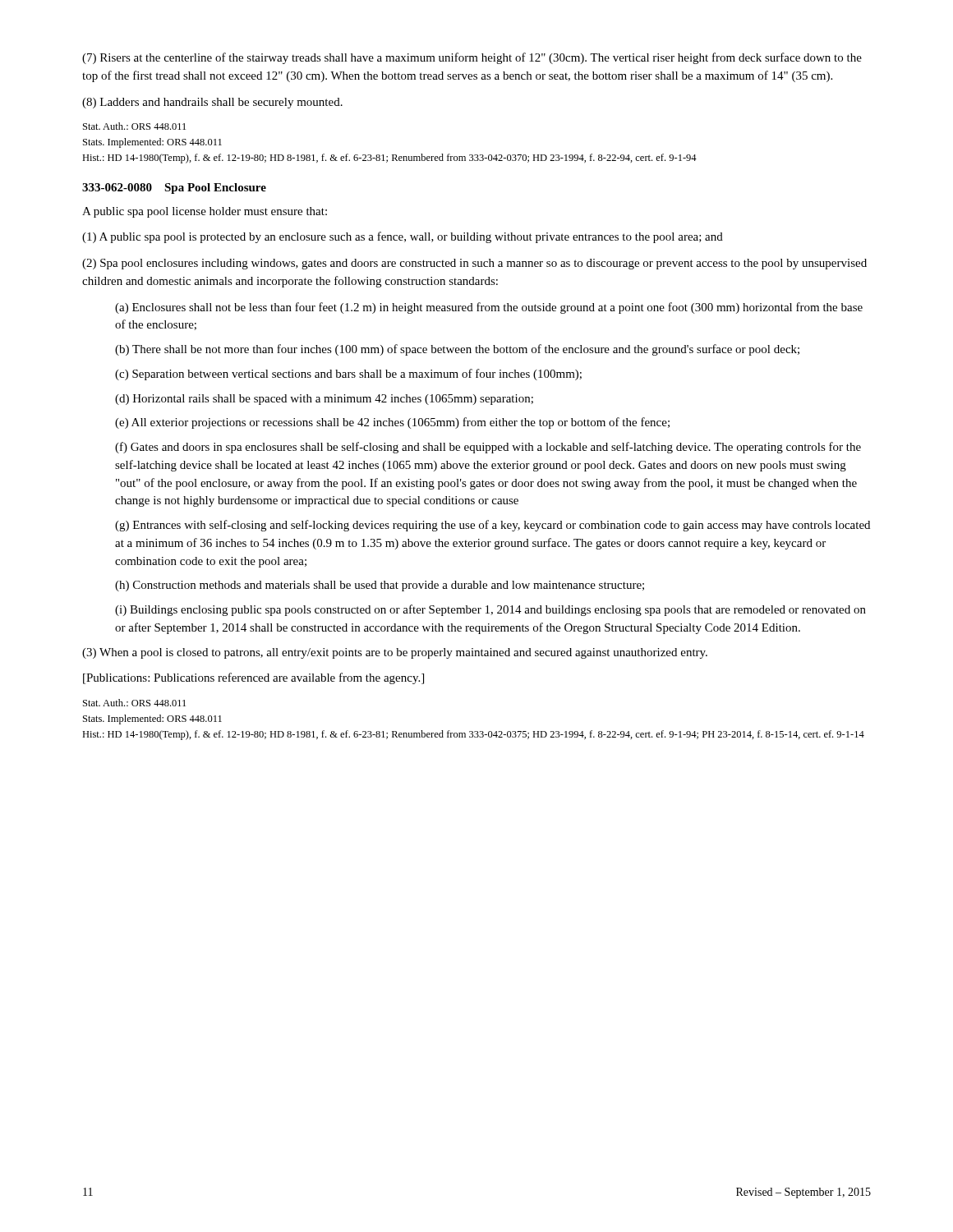953x1232 pixels.
Task: Point to the block beginning "(1) A public spa pool is protected by"
Action: tap(402, 237)
